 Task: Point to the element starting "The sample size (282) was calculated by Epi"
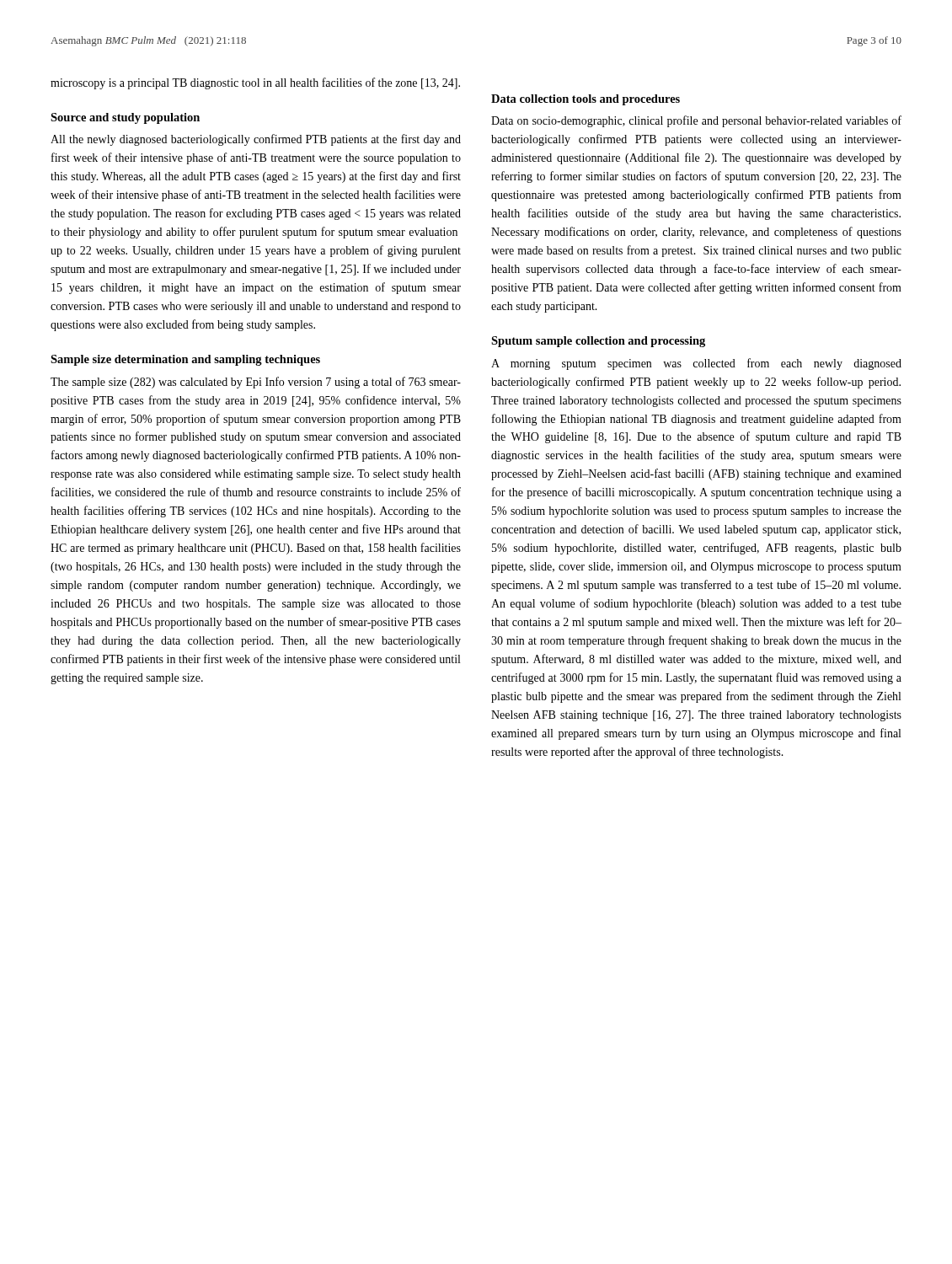(256, 530)
